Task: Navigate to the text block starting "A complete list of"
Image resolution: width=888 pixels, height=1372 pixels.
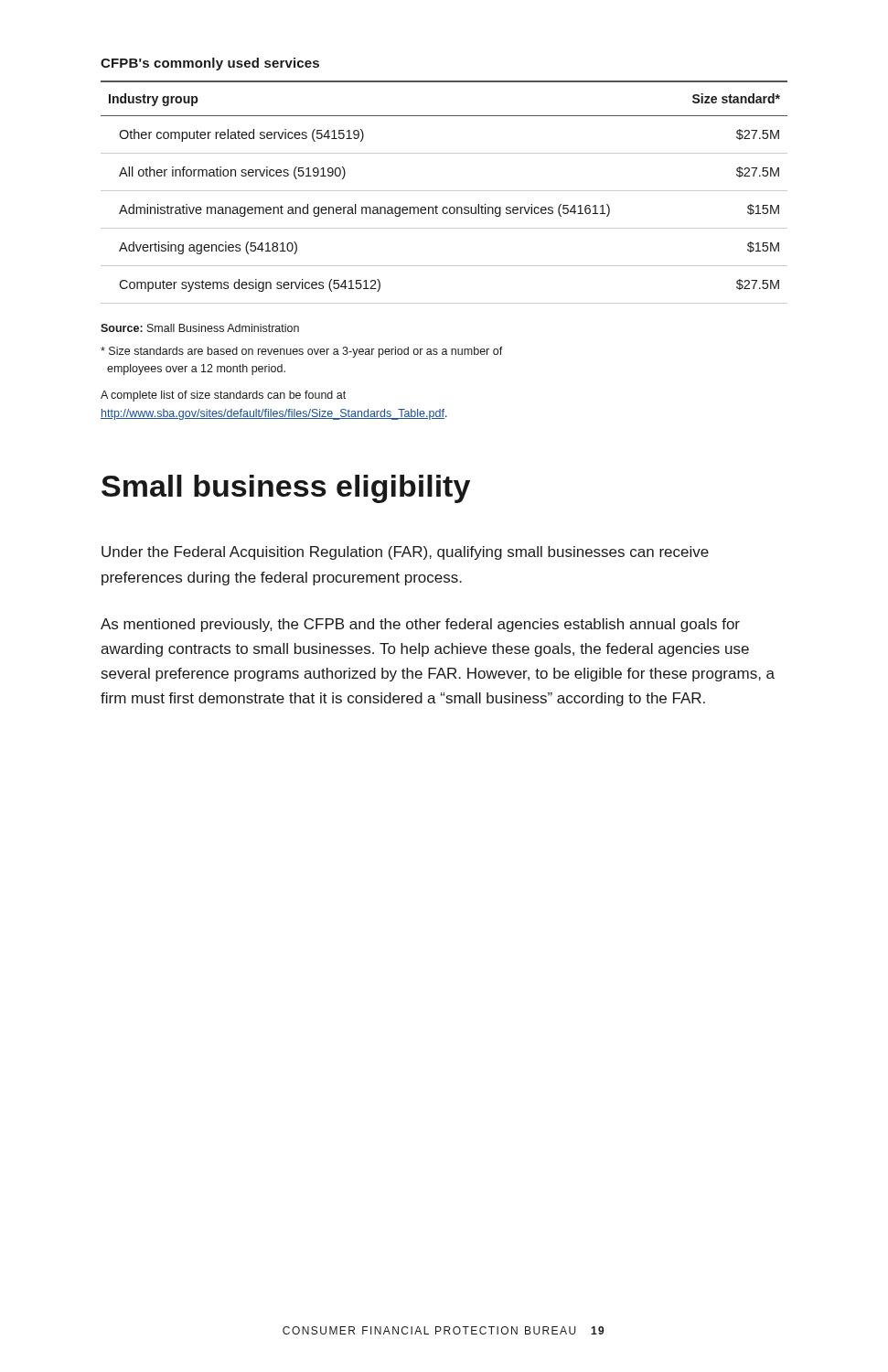Action: [x=444, y=405]
